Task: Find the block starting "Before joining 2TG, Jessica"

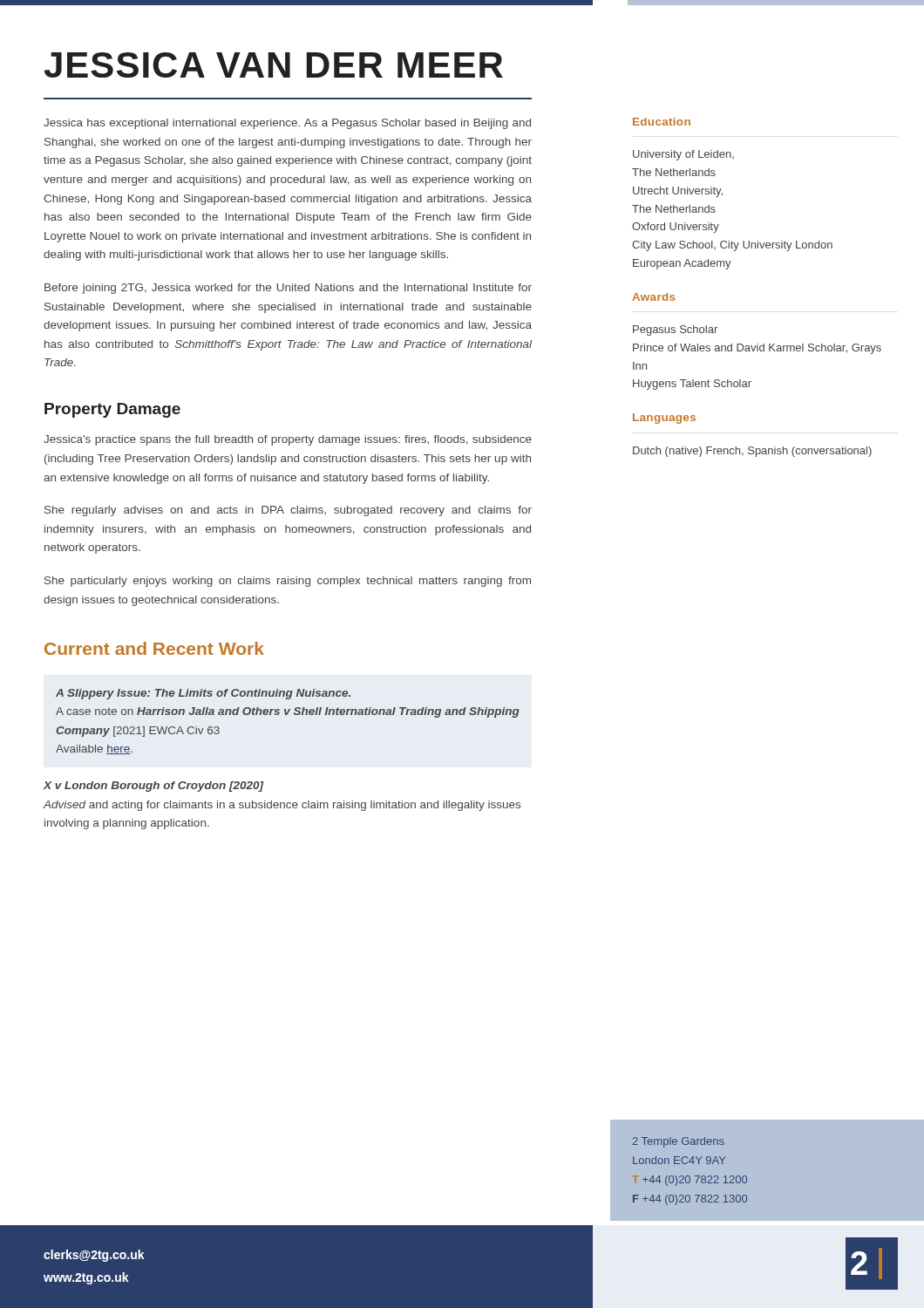Action: pos(288,325)
